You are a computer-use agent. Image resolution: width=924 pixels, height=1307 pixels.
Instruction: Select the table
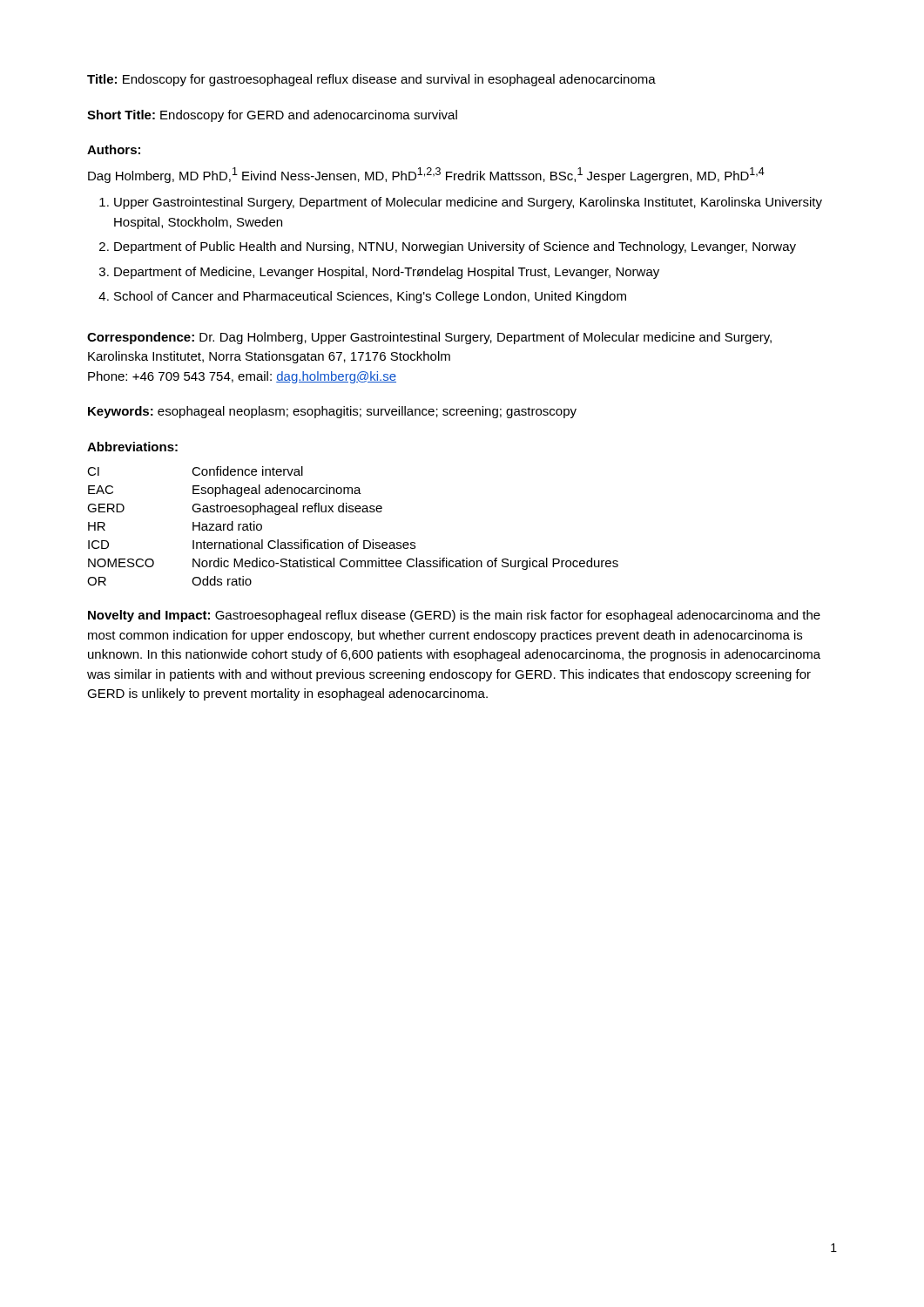pyautogui.click(x=462, y=526)
